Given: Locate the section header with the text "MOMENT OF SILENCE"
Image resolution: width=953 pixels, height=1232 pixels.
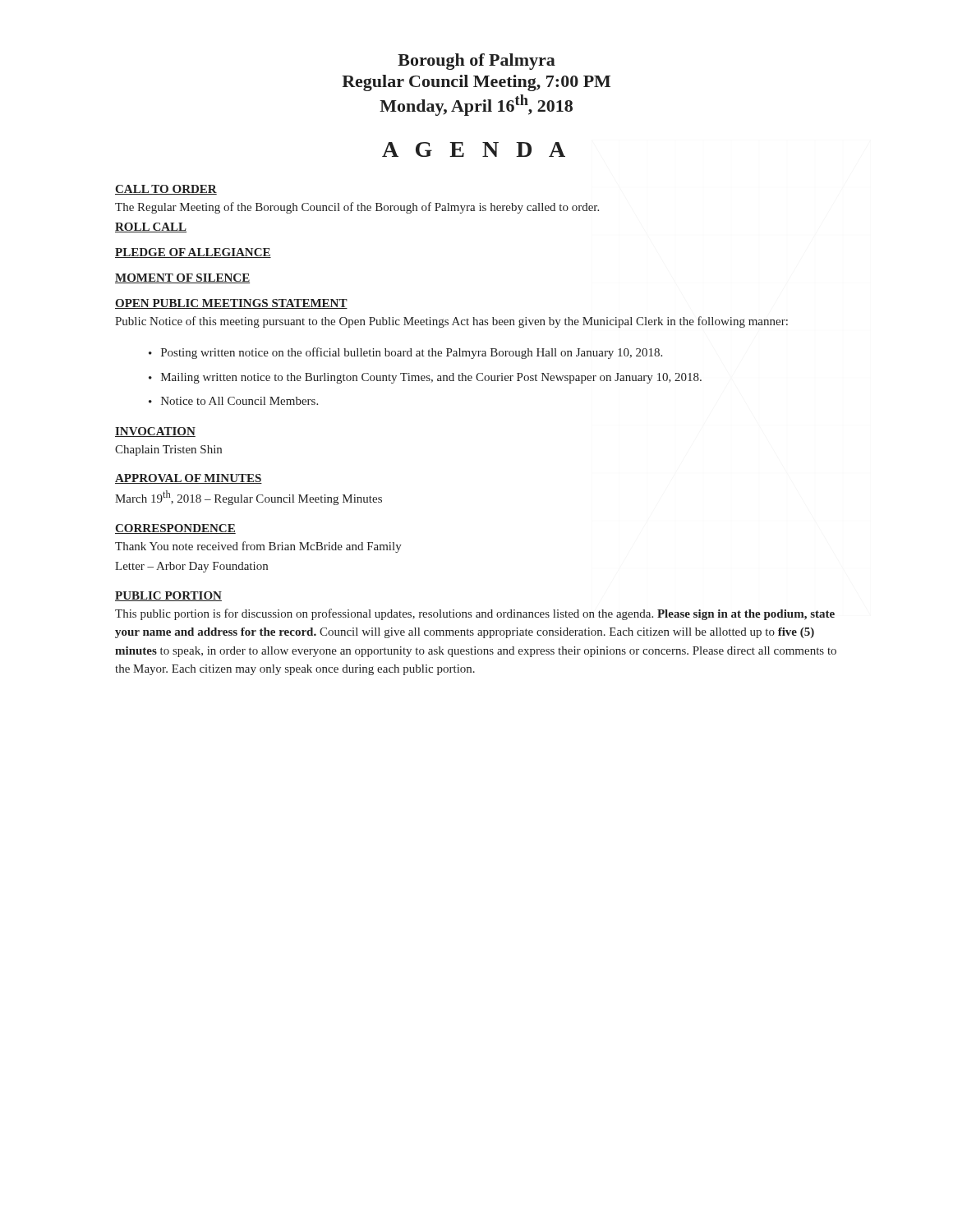Looking at the screenshot, I should pyautogui.click(x=182, y=278).
